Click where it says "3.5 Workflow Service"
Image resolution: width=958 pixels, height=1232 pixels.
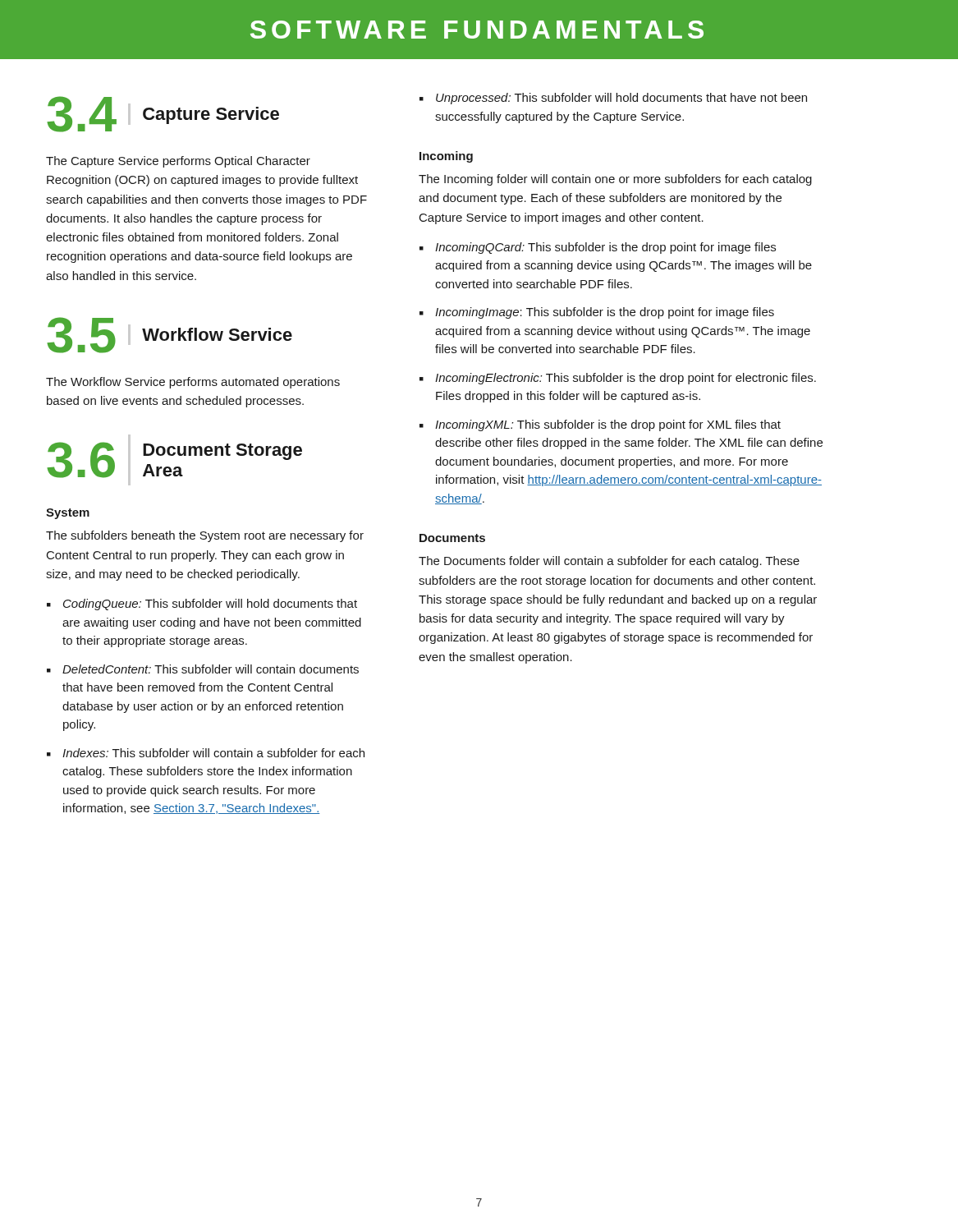pos(169,335)
